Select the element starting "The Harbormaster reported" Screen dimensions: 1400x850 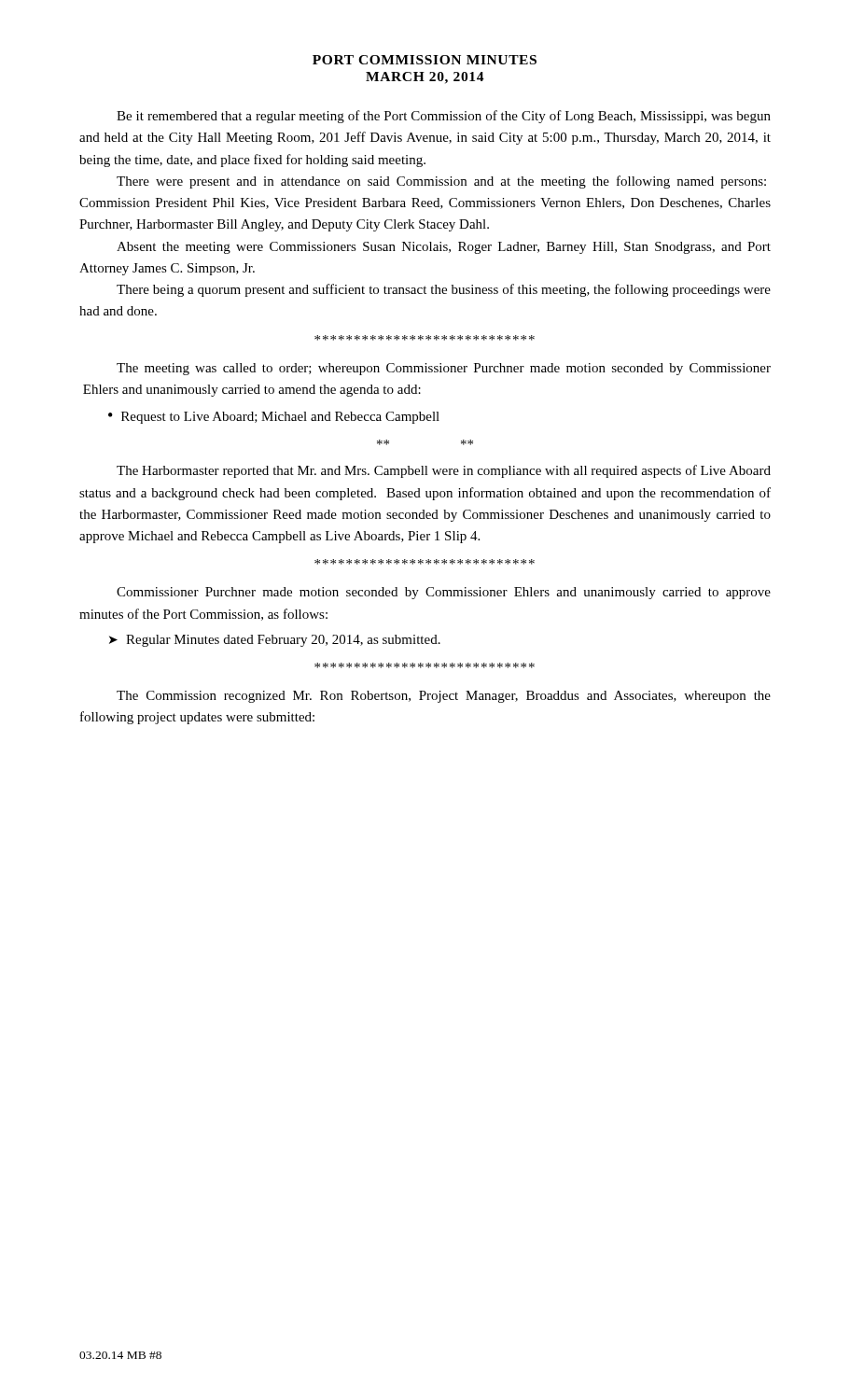[425, 504]
